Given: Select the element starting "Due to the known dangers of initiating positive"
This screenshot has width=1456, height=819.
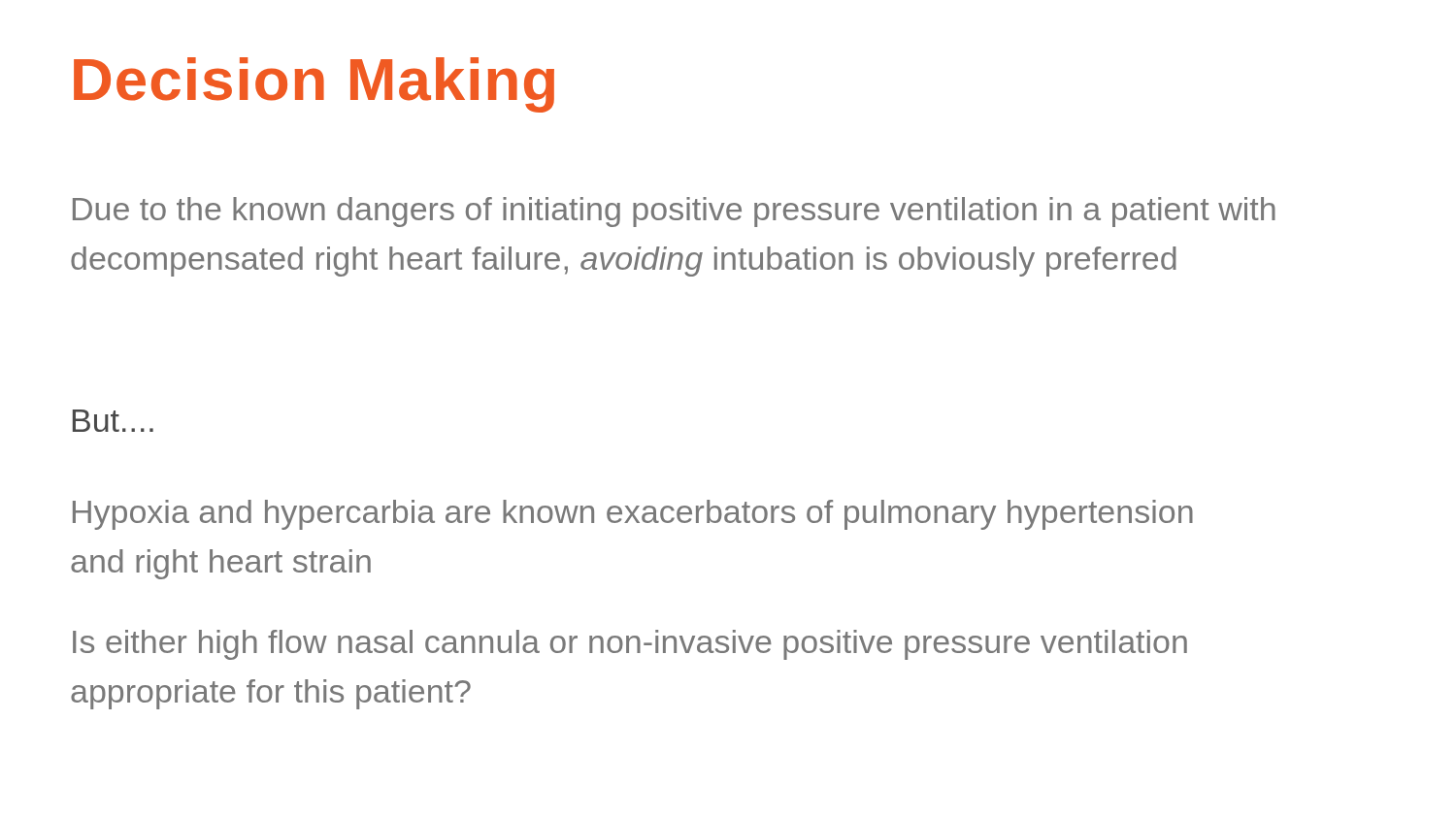Looking at the screenshot, I should pos(673,233).
